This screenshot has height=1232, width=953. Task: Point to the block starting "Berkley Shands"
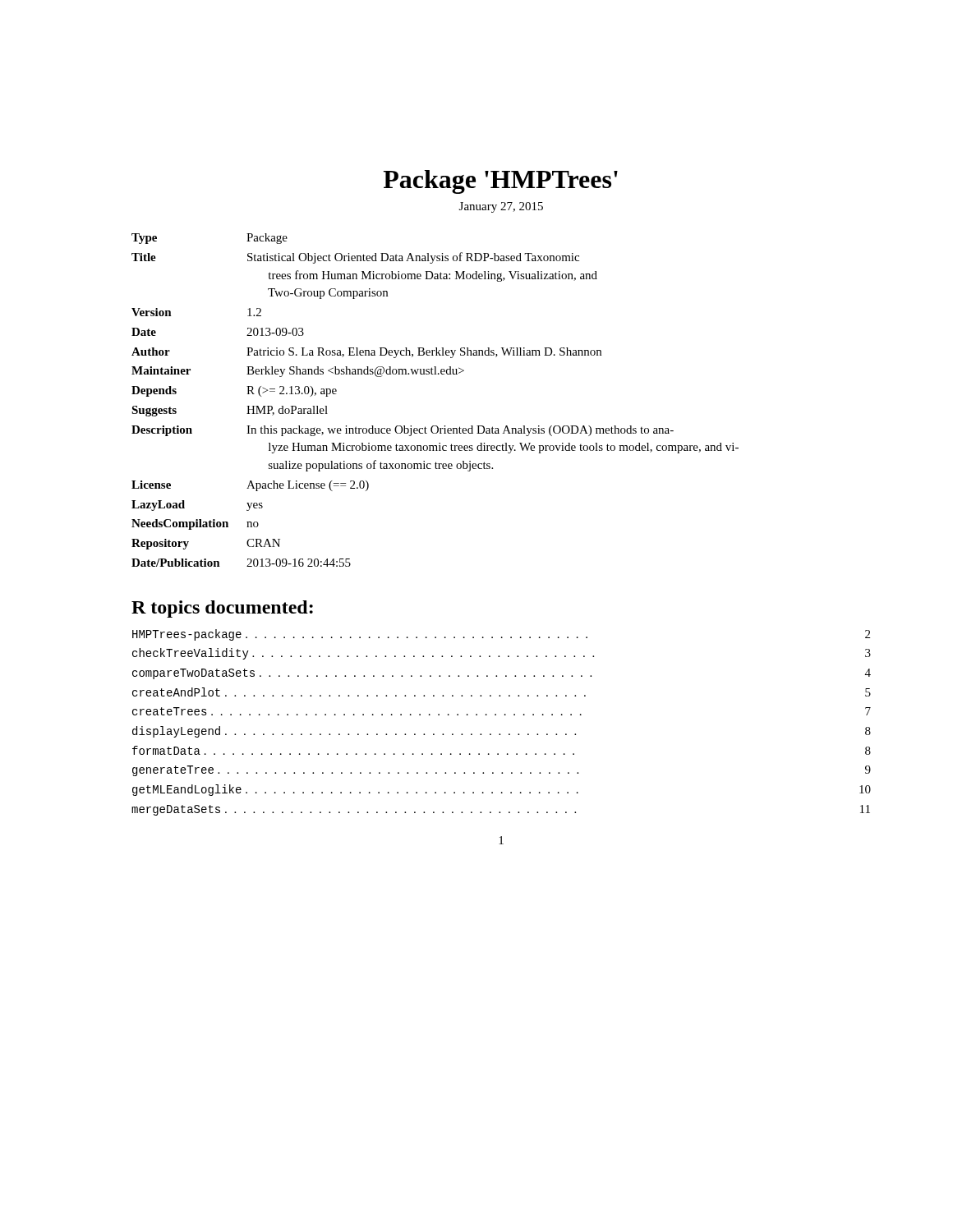pyautogui.click(x=356, y=371)
